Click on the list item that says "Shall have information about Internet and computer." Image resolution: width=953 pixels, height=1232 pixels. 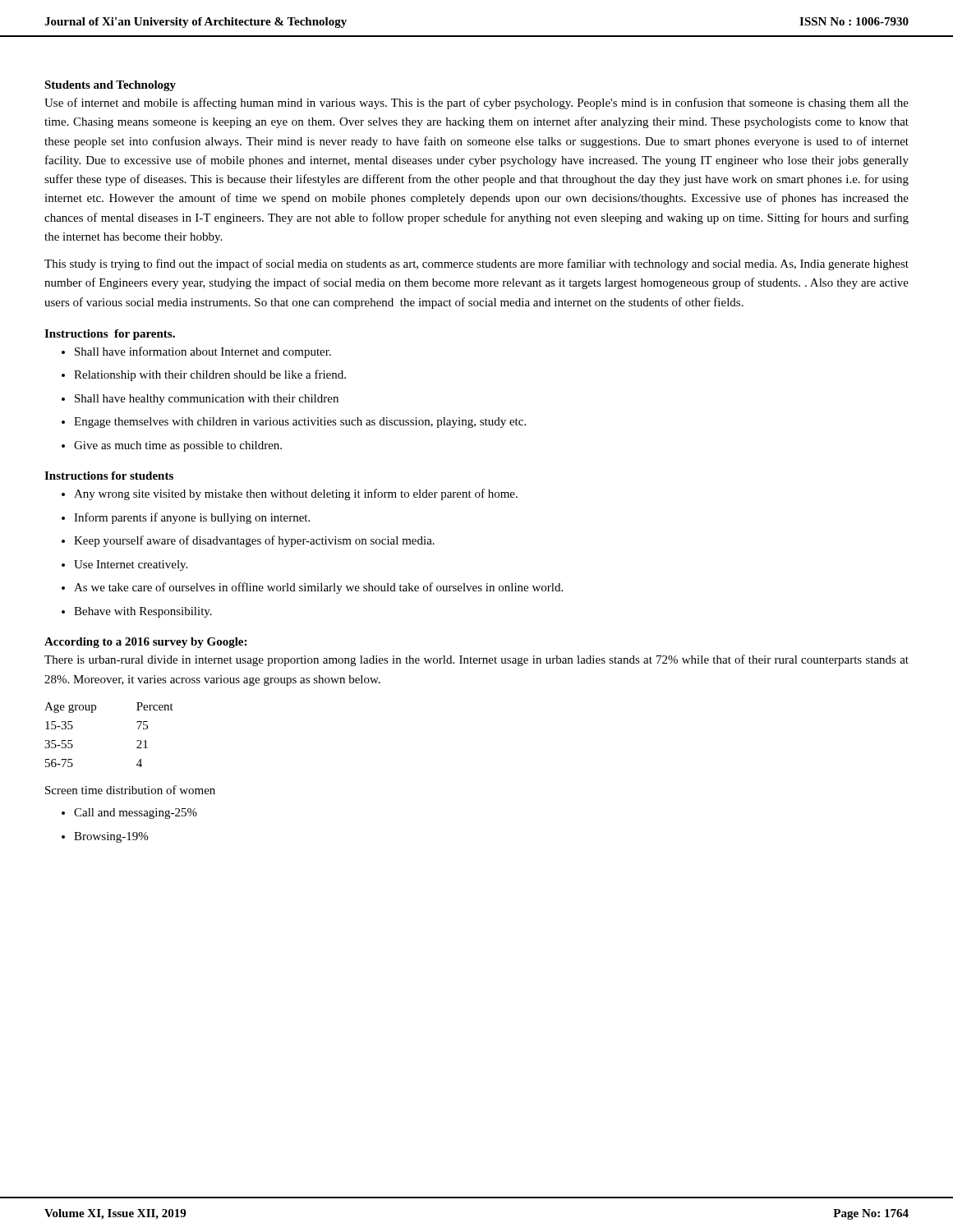point(203,351)
